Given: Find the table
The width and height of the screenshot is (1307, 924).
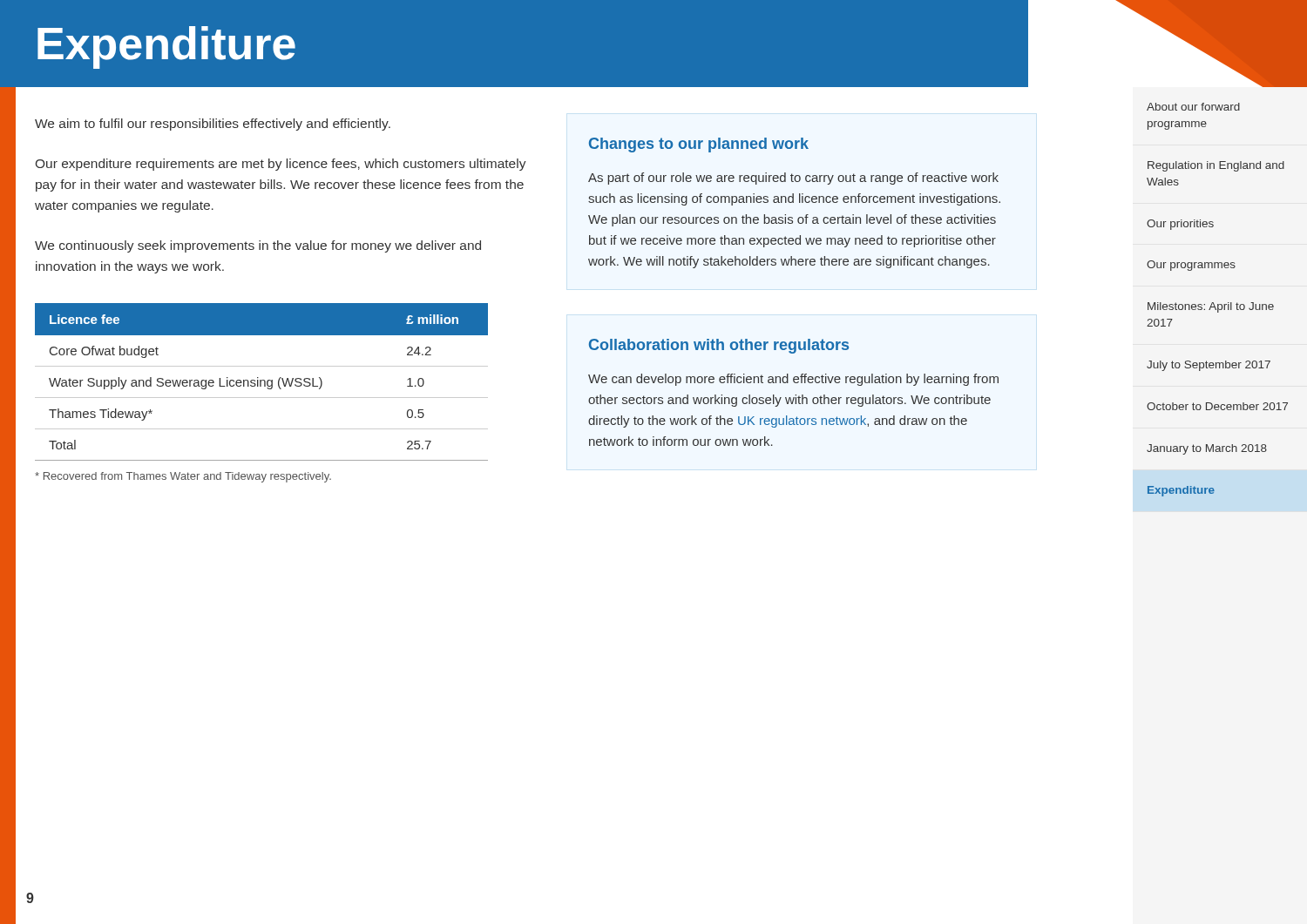Looking at the screenshot, I should pos(261,382).
